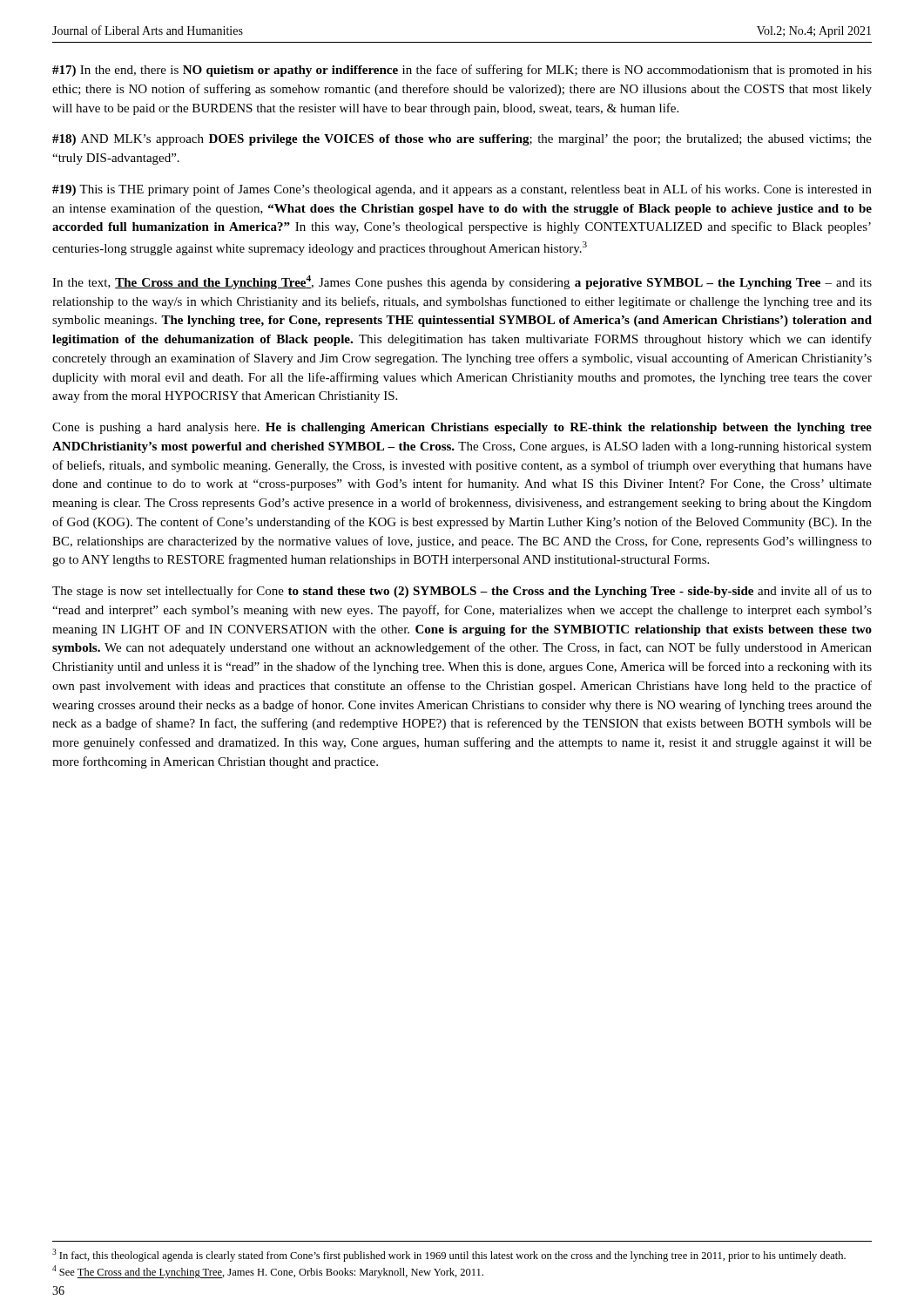This screenshot has height=1307, width=924.
Task: Click on the footnote with the text "3 In fact, this theological agenda"
Action: coord(449,1255)
